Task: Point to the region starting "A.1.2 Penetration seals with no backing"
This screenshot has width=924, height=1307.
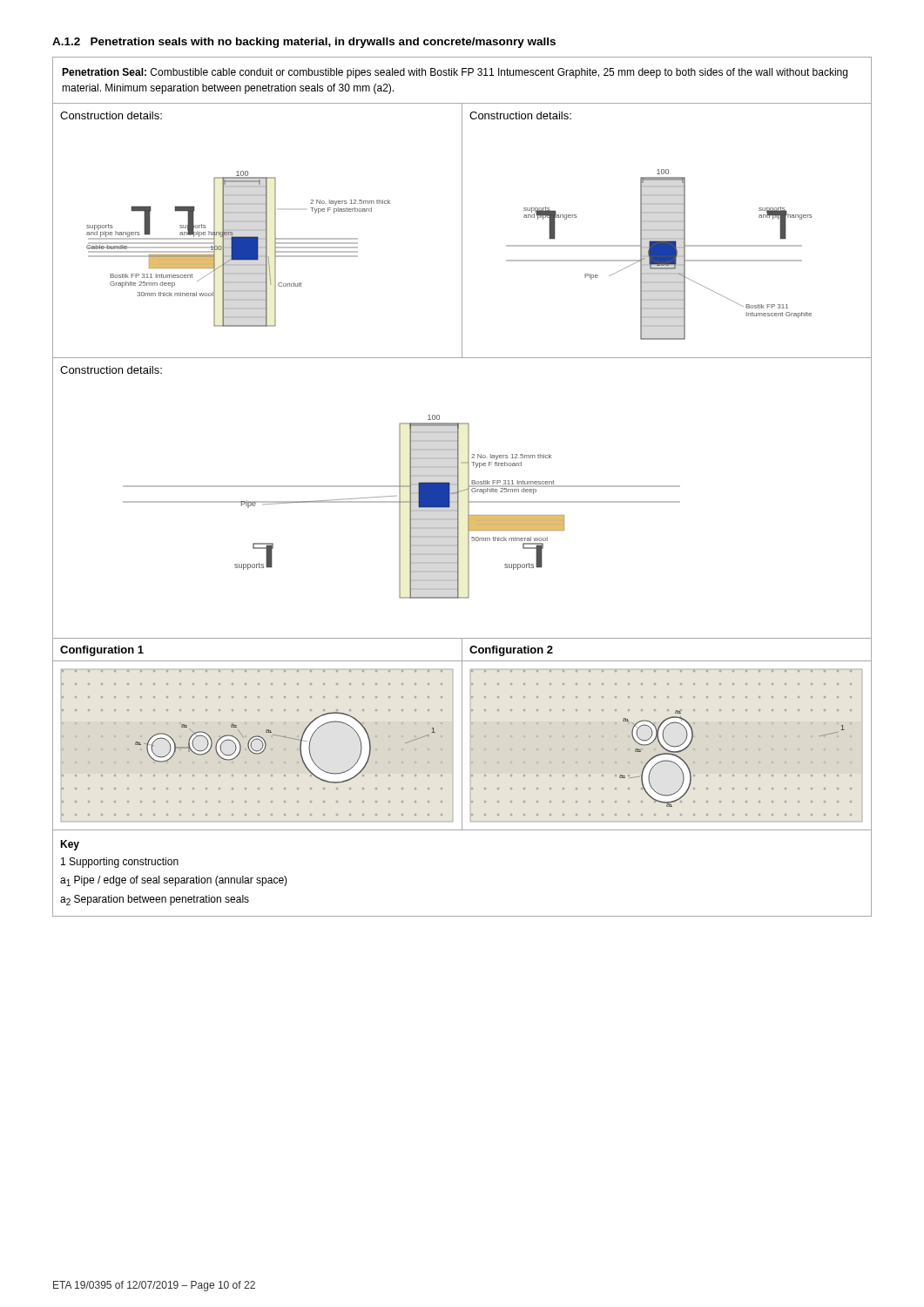Action: [304, 41]
